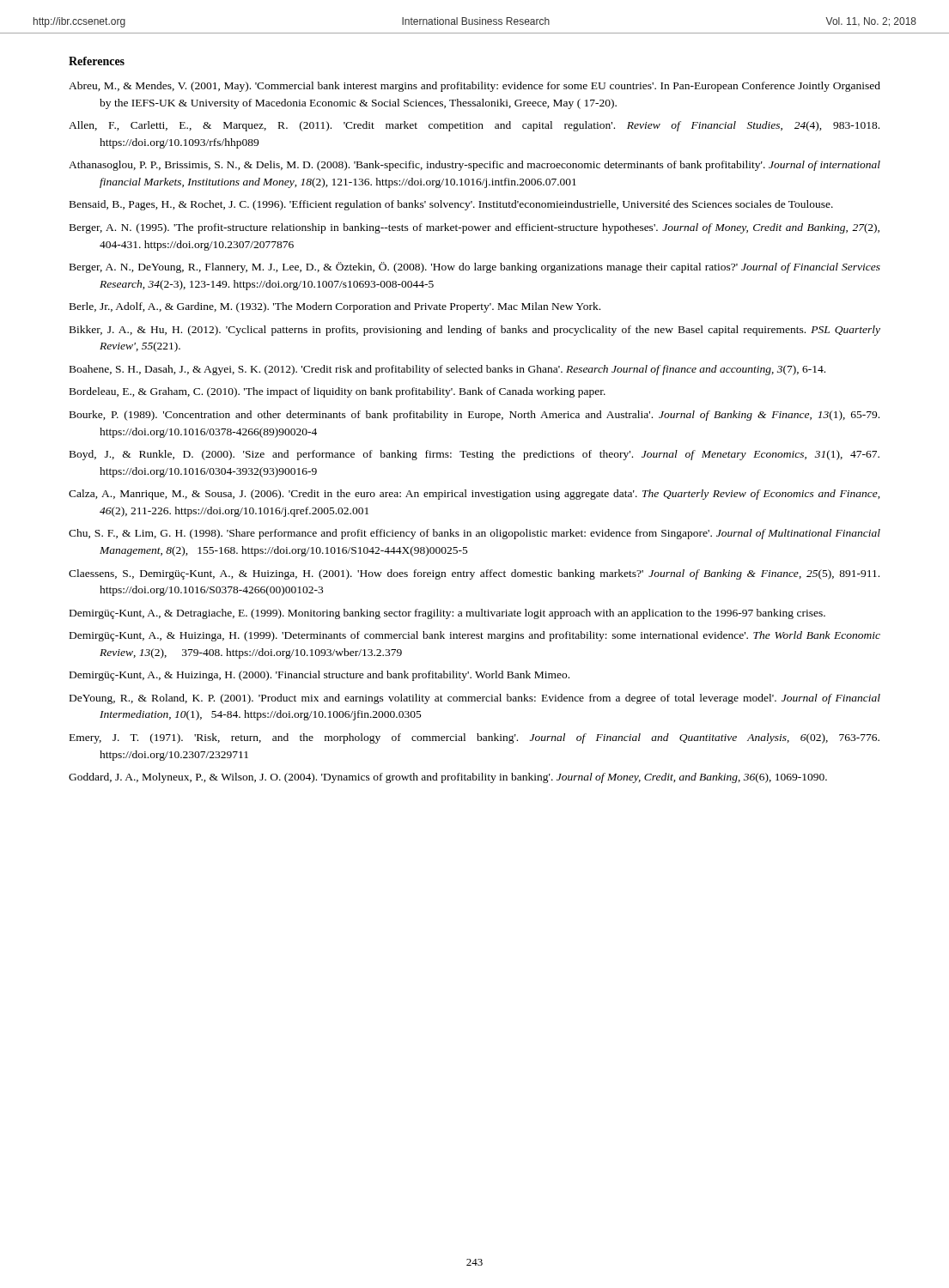Screen dimensions: 1288x949
Task: Point to the block starting "Bordeleau, E., & Graham, C. (2010). 'The"
Action: point(337,392)
